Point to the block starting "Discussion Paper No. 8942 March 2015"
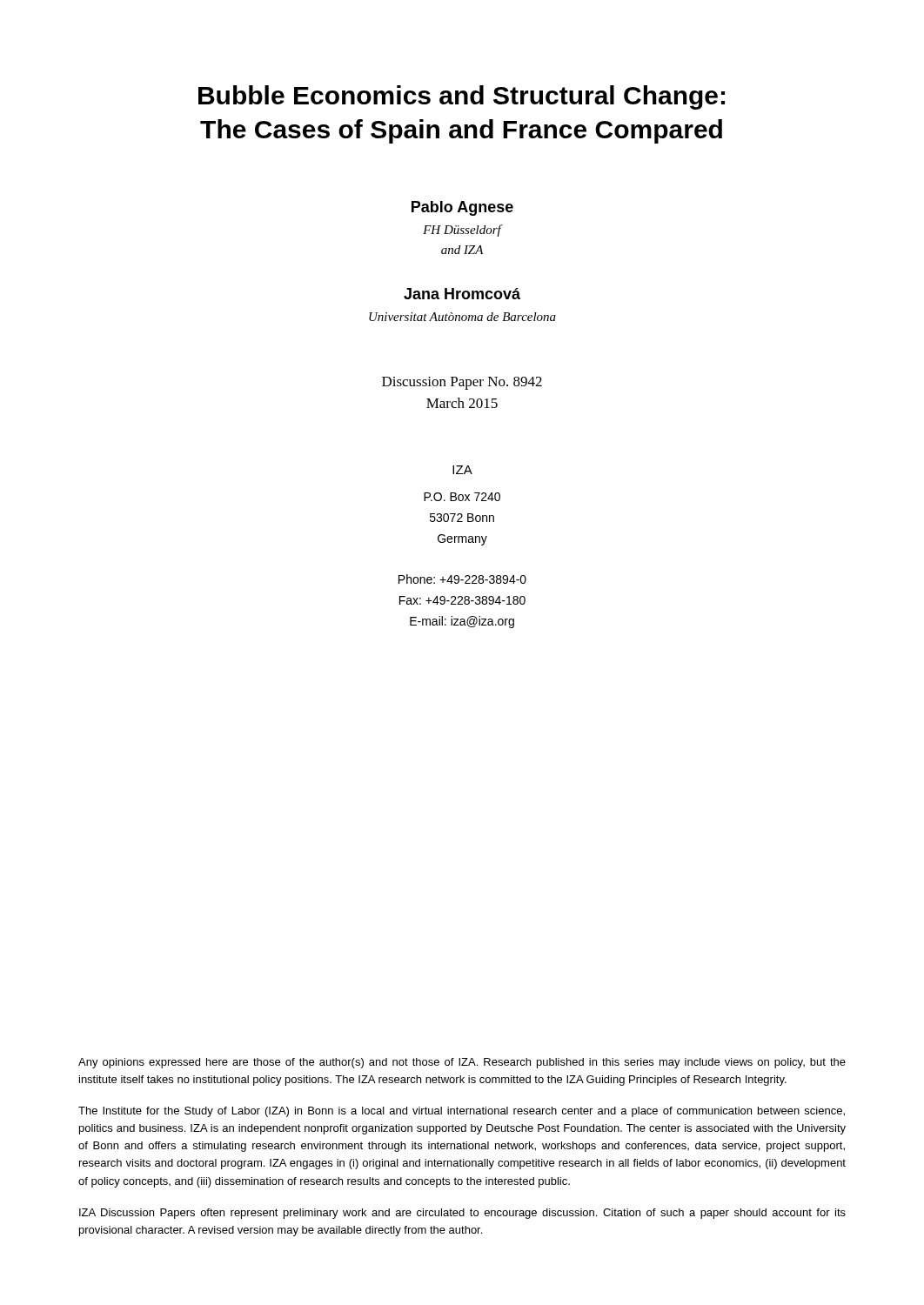The image size is (924, 1305). tap(462, 392)
